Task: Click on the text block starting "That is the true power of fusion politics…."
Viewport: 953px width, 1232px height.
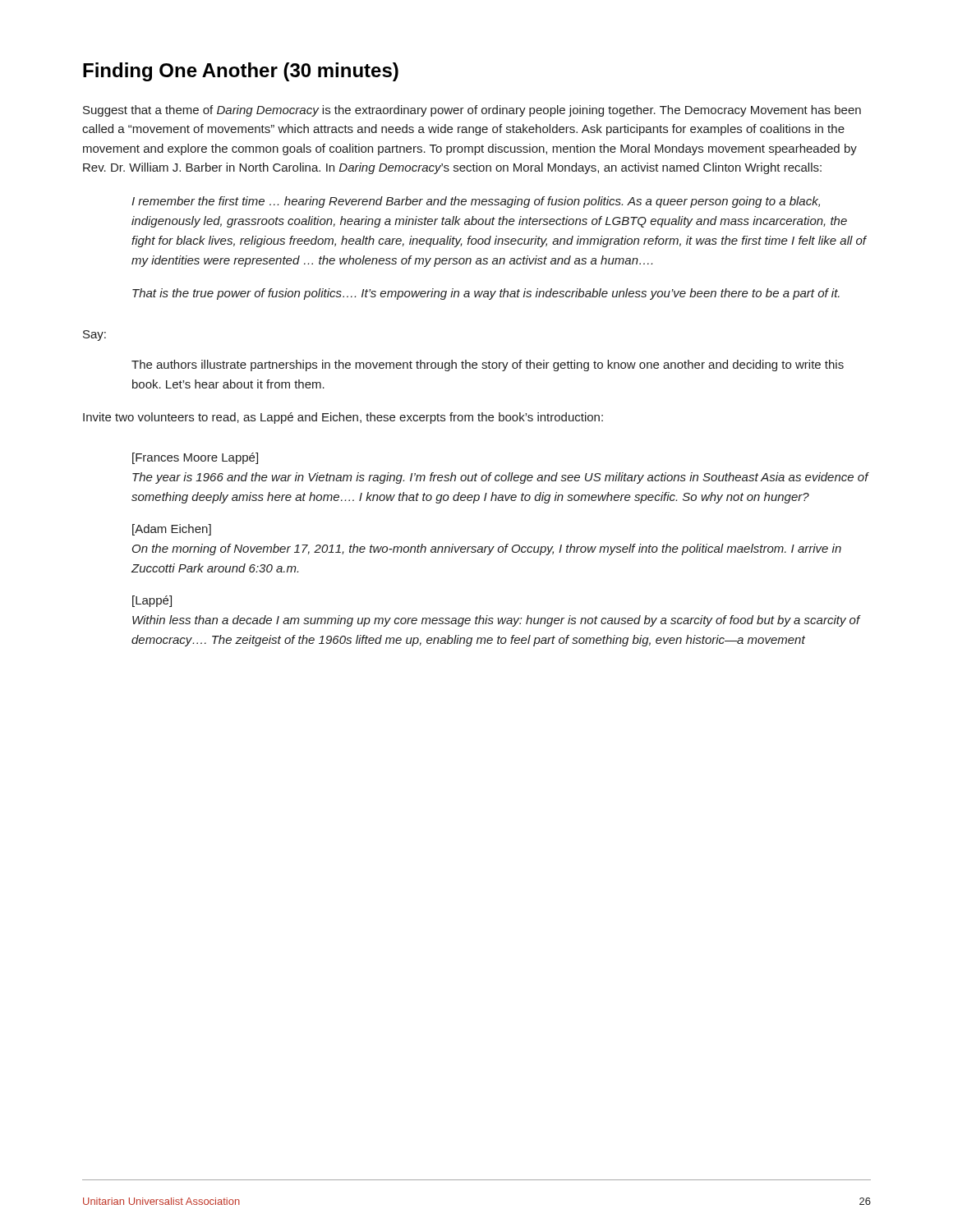Action: pyautogui.click(x=486, y=293)
